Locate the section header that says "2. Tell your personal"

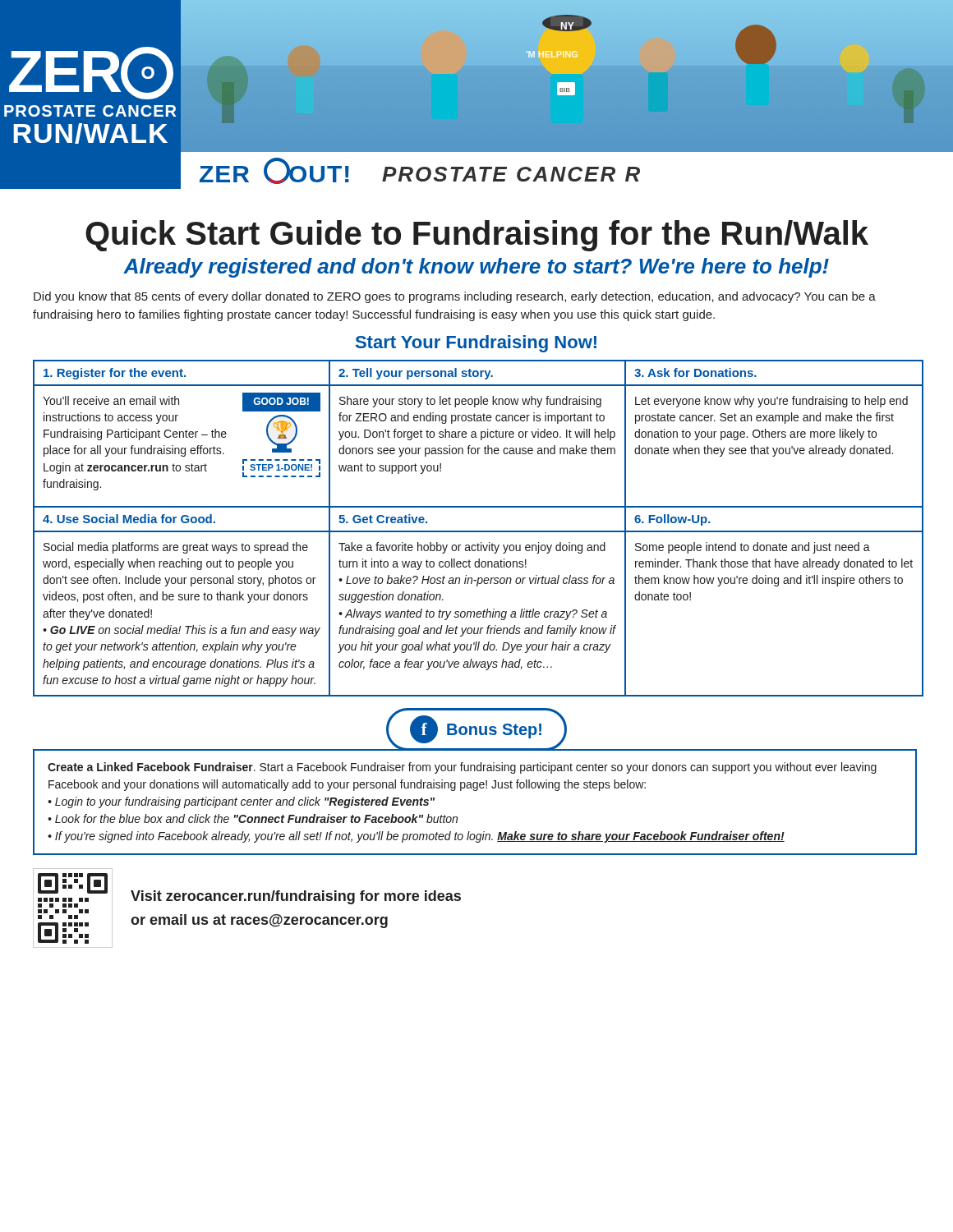tap(416, 372)
